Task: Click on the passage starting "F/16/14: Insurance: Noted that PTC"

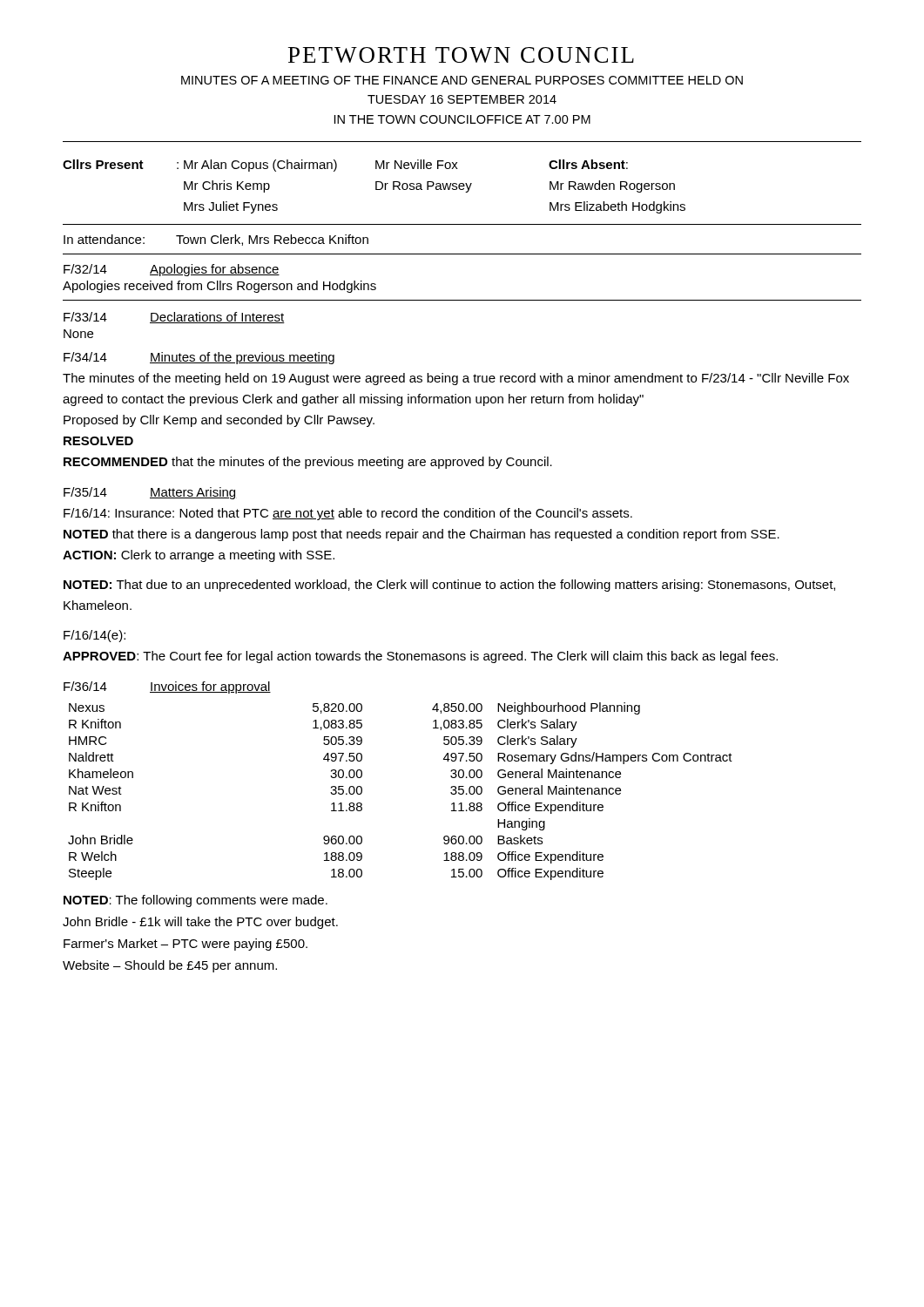Action: click(x=421, y=534)
